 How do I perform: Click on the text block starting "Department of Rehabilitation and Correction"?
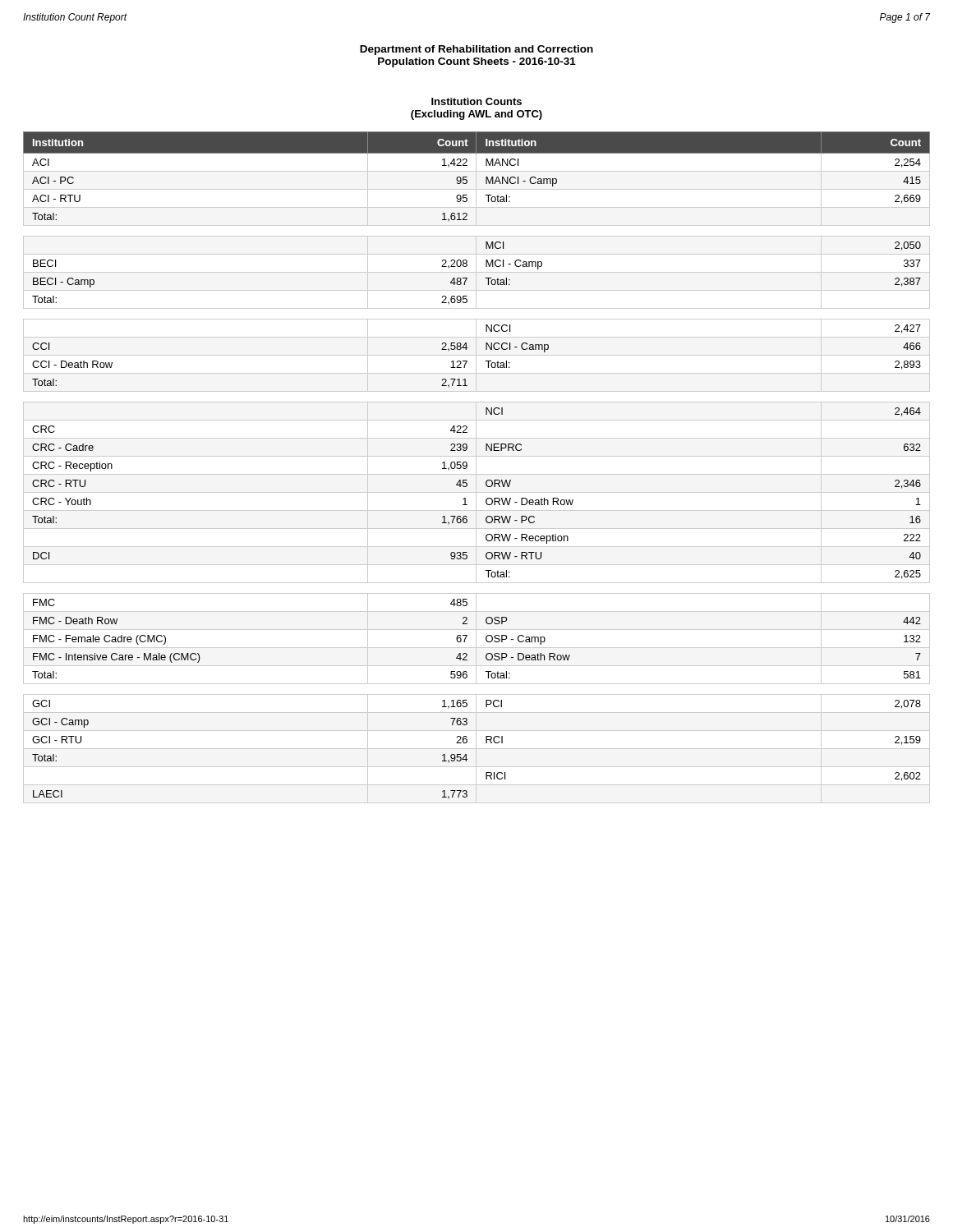tap(476, 55)
